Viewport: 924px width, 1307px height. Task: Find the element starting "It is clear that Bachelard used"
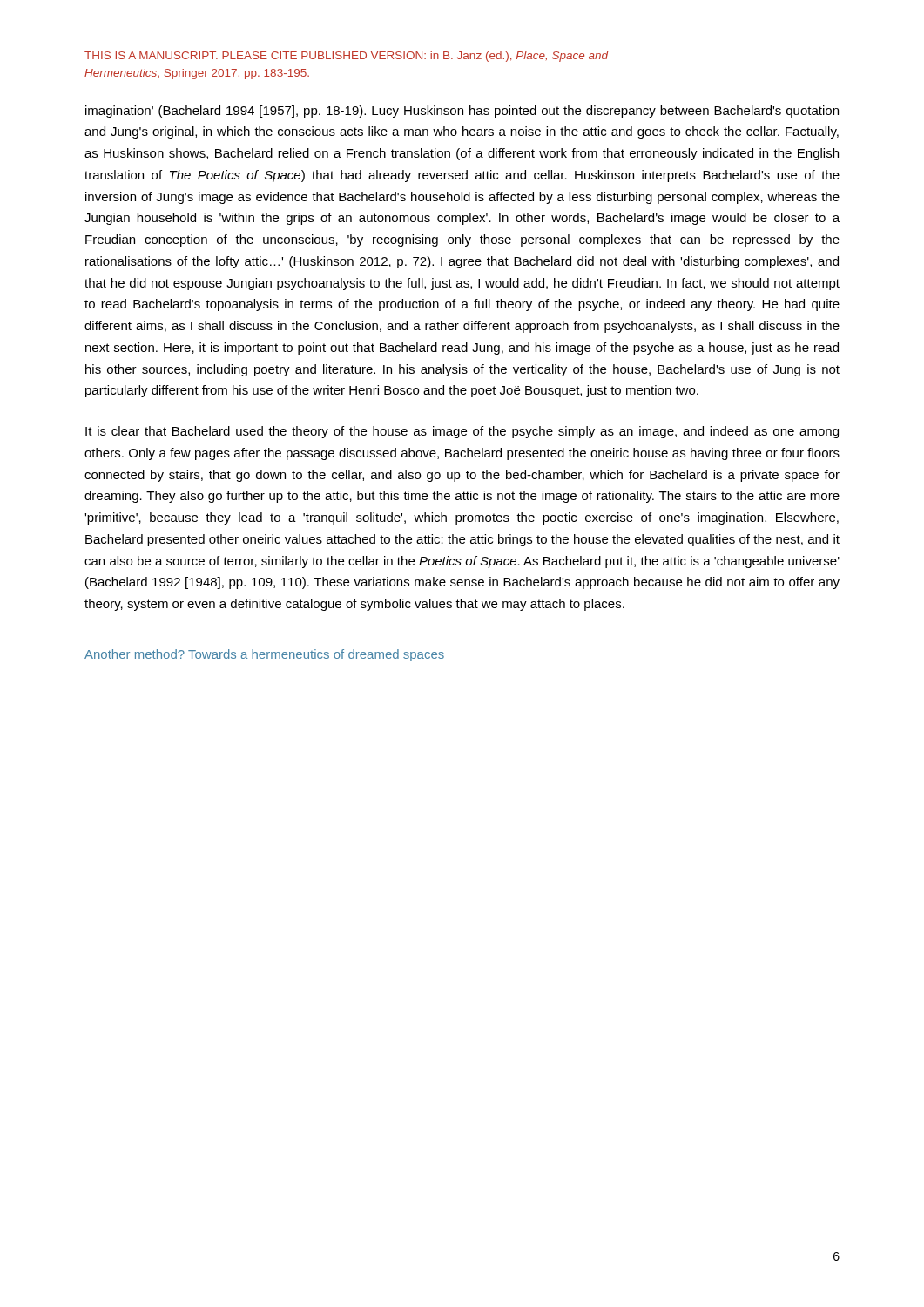(462, 517)
